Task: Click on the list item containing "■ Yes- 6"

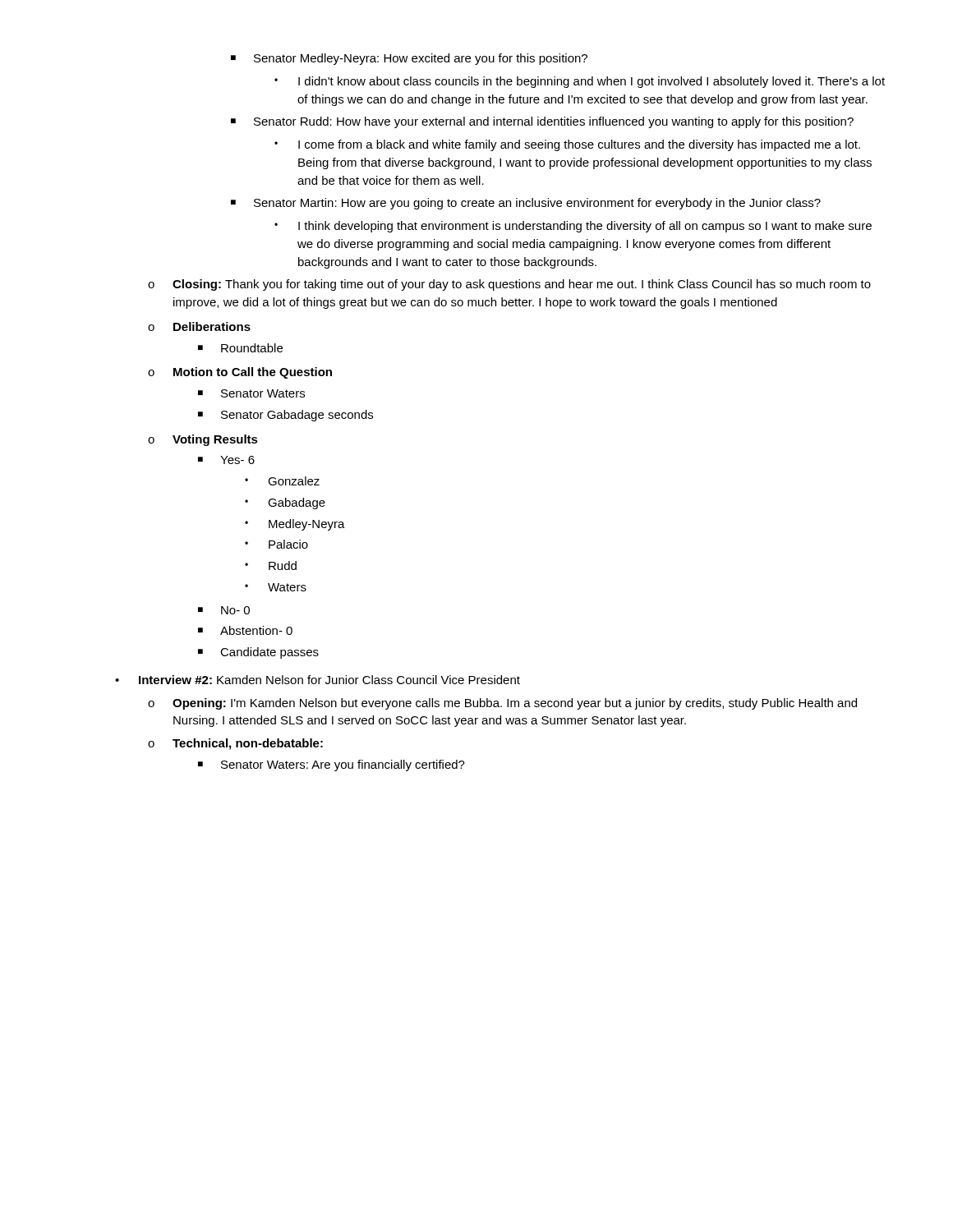Action: [226, 460]
